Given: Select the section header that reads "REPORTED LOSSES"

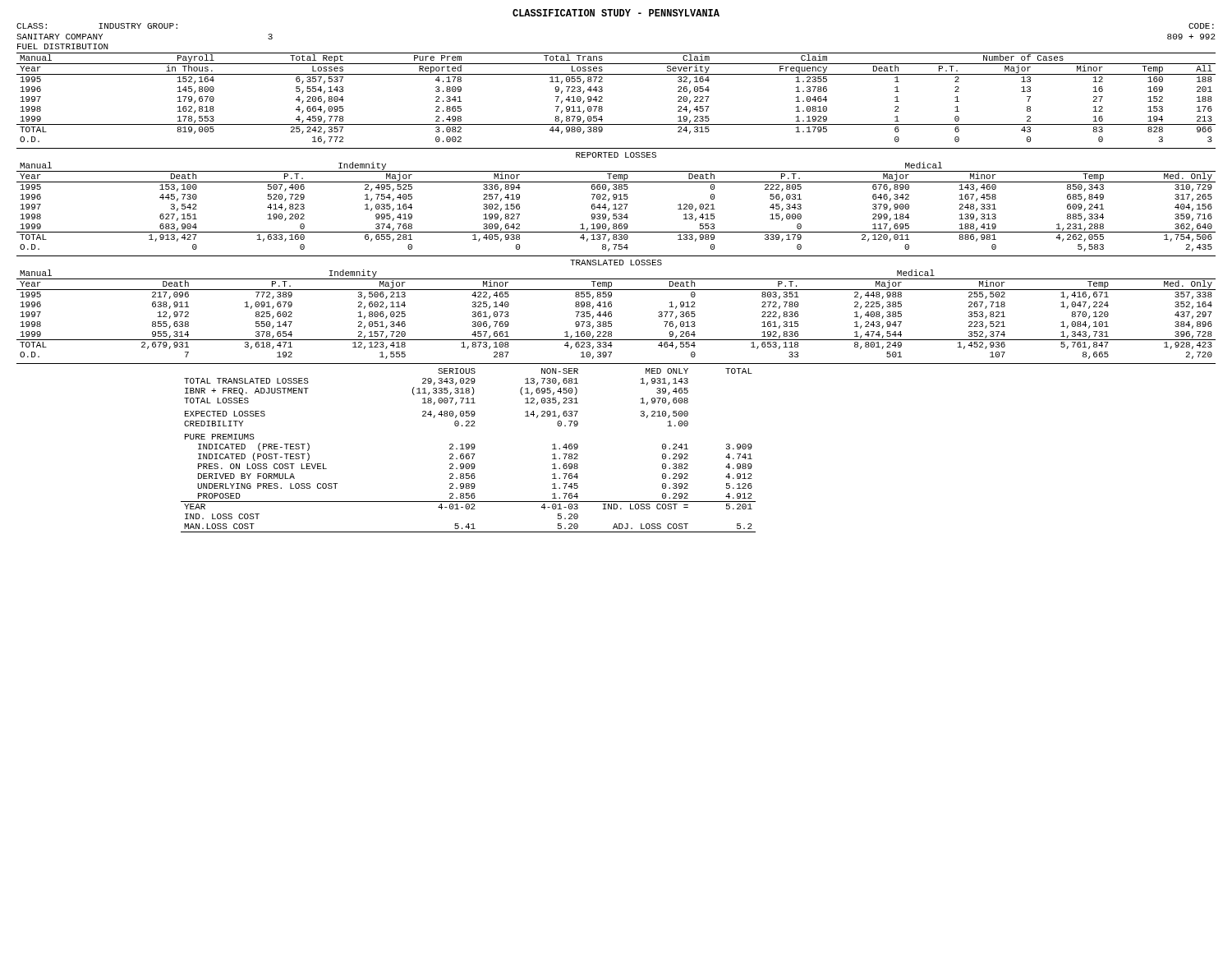Looking at the screenshot, I should click(616, 155).
